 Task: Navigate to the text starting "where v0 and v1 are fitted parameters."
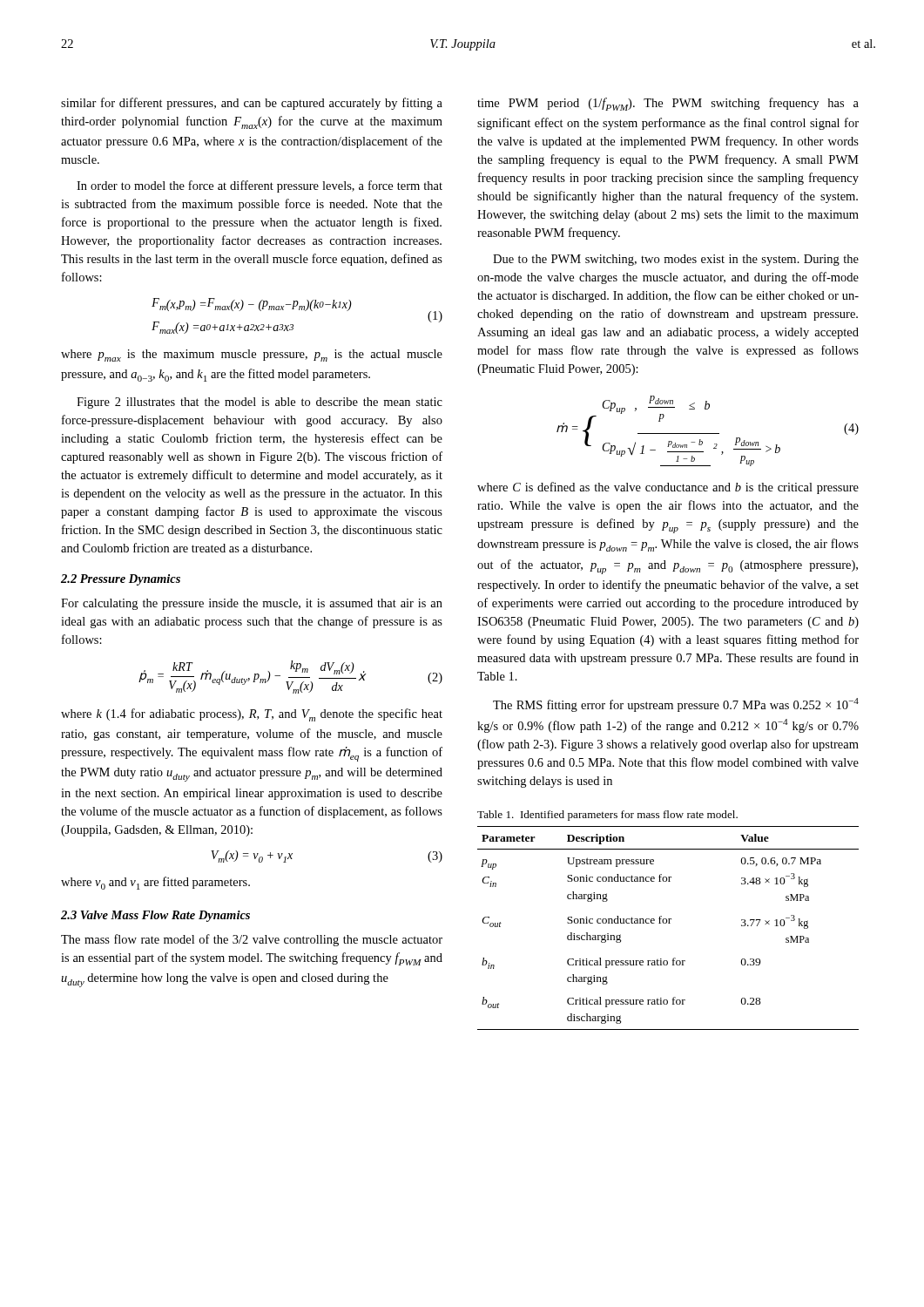252,883
